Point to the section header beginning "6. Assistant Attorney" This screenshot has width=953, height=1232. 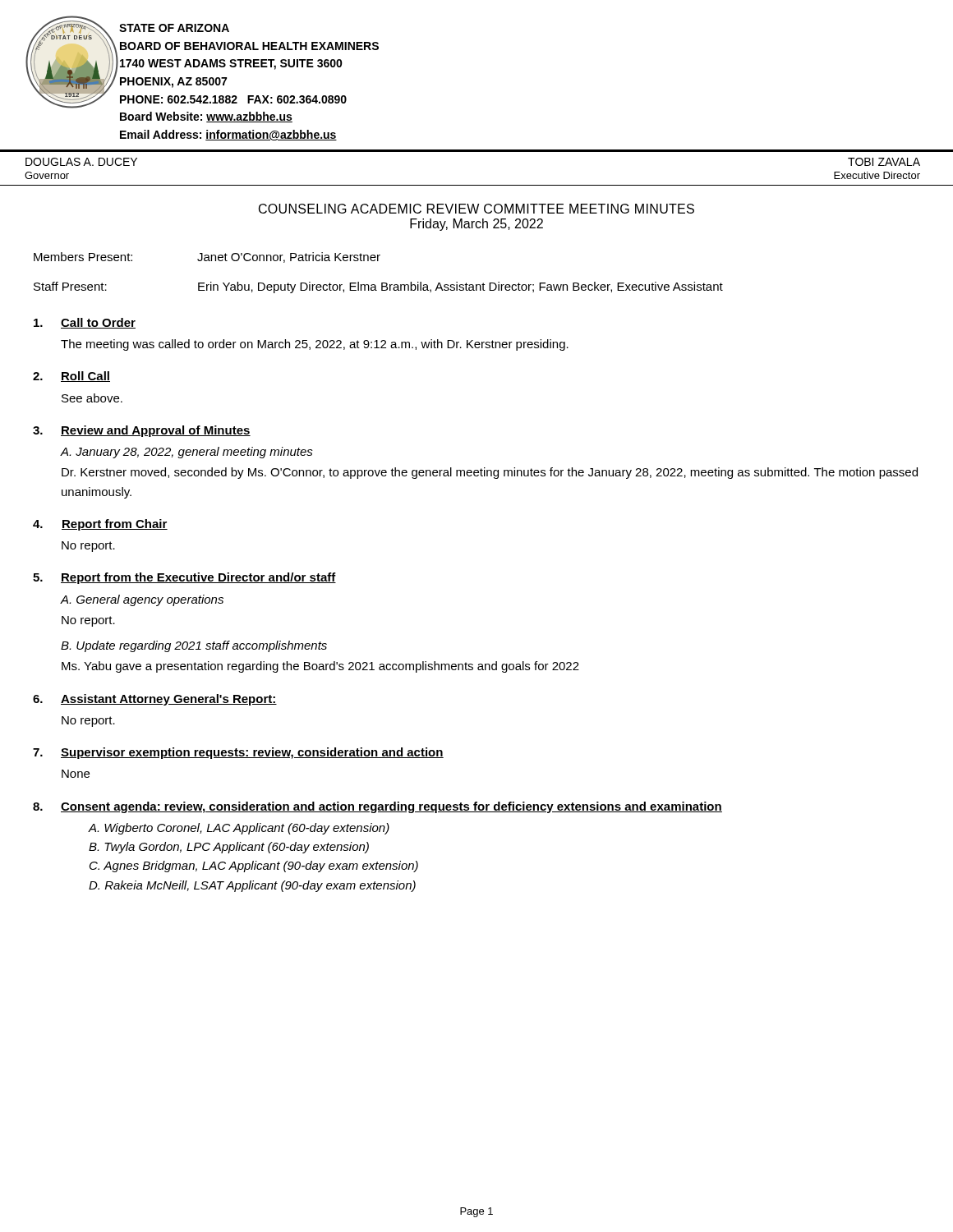click(155, 698)
